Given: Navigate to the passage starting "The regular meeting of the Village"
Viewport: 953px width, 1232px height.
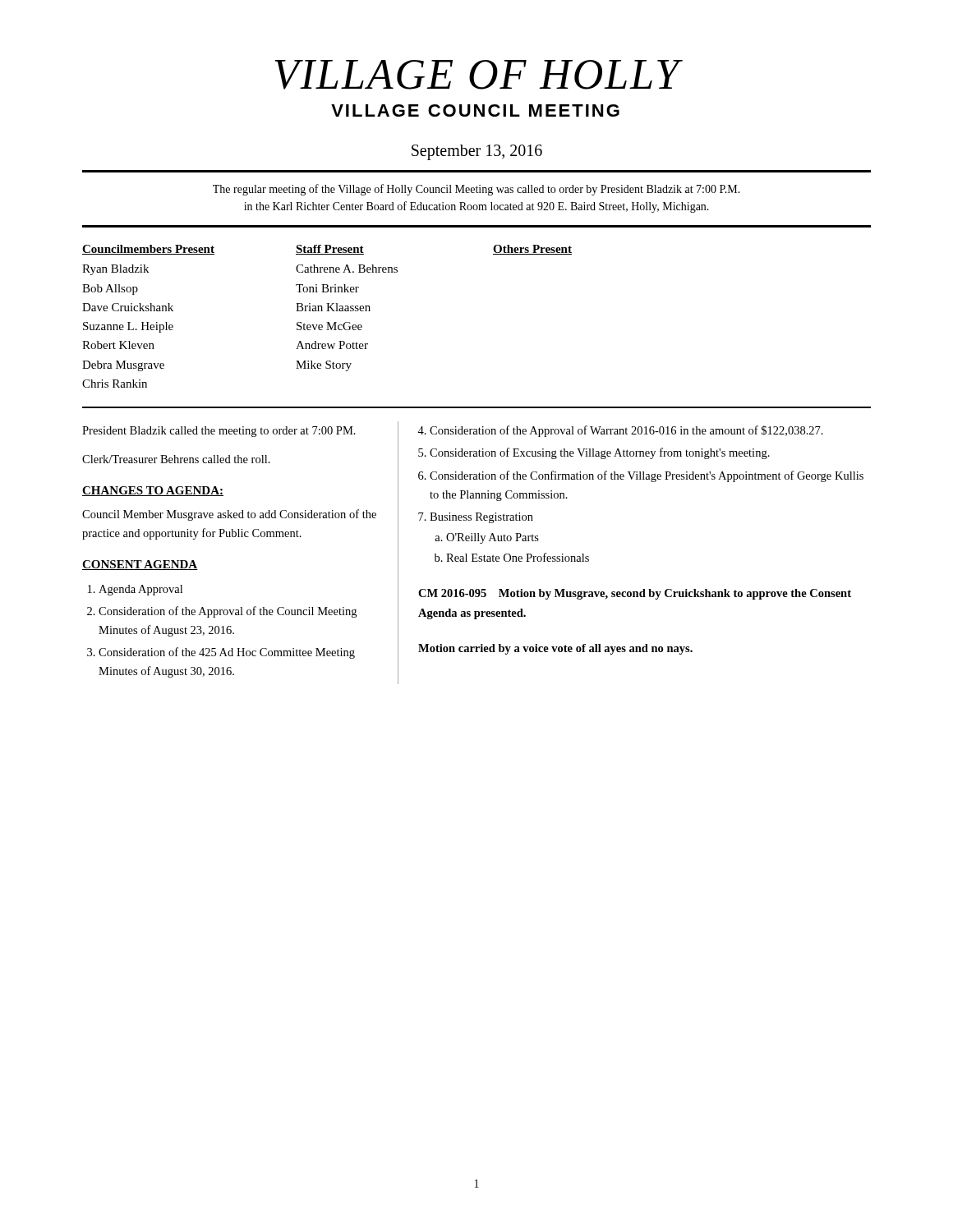Looking at the screenshot, I should pos(476,198).
